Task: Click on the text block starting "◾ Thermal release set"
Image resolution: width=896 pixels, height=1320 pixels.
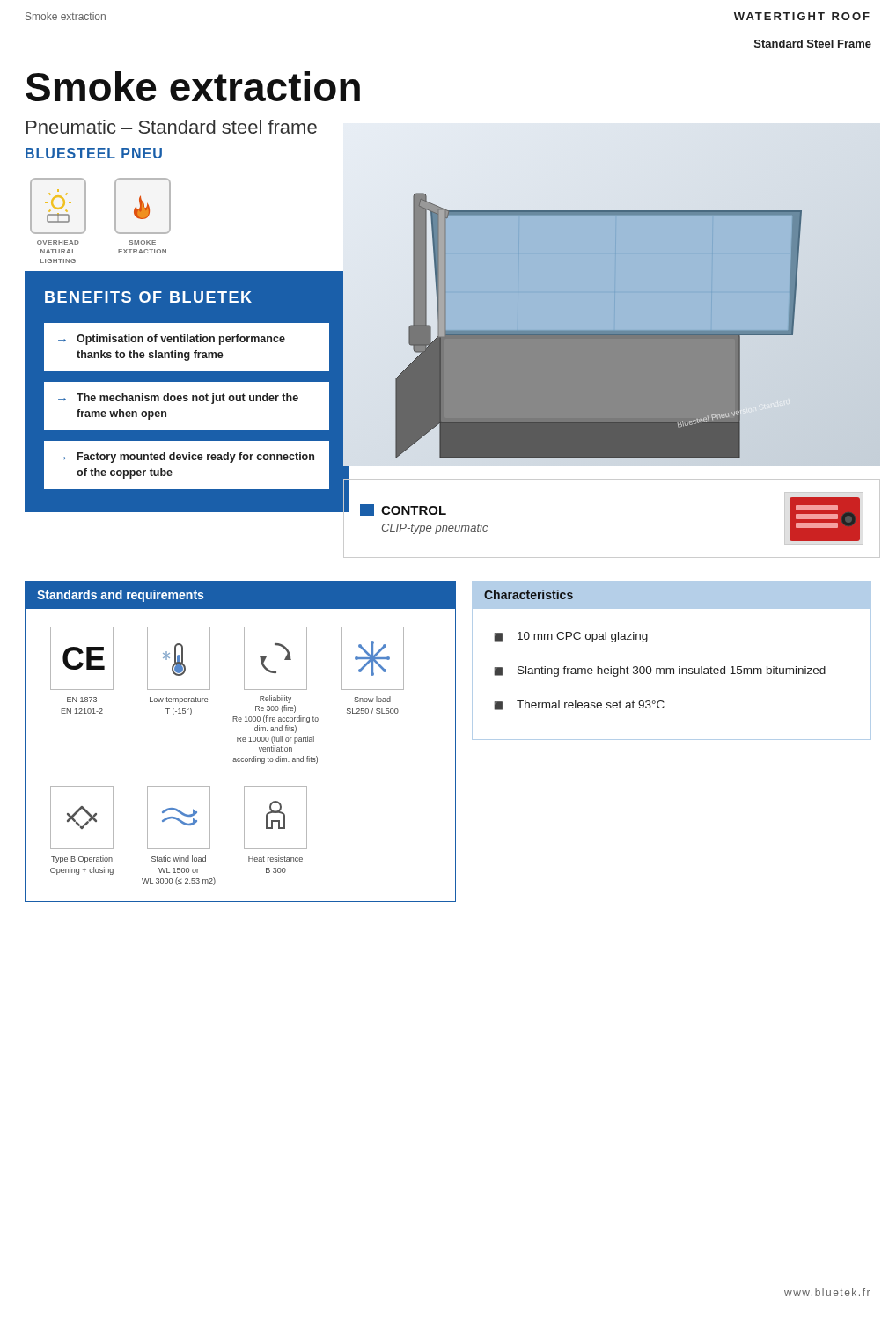Action: pos(577,707)
